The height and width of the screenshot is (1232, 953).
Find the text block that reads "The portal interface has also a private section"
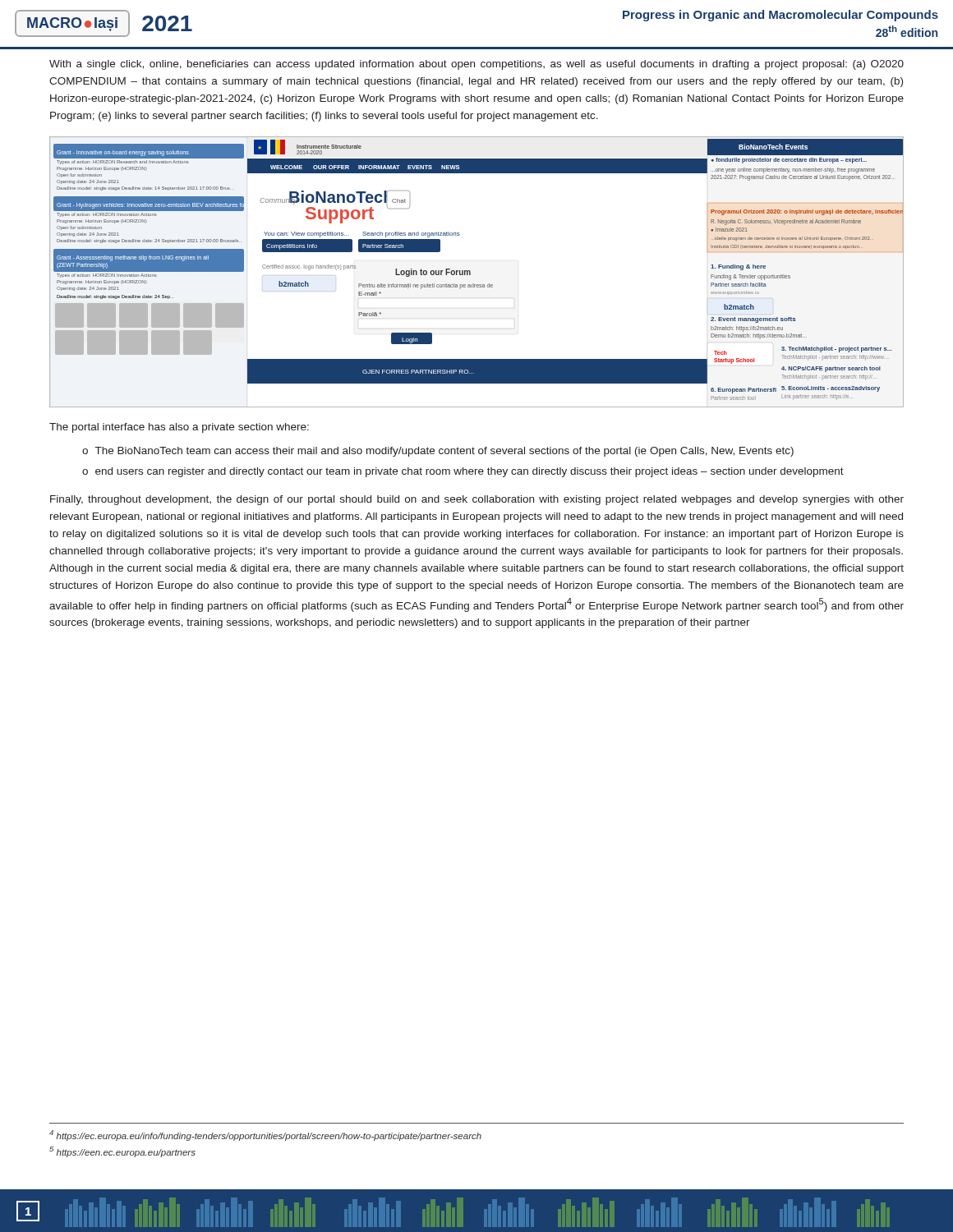coord(179,426)
